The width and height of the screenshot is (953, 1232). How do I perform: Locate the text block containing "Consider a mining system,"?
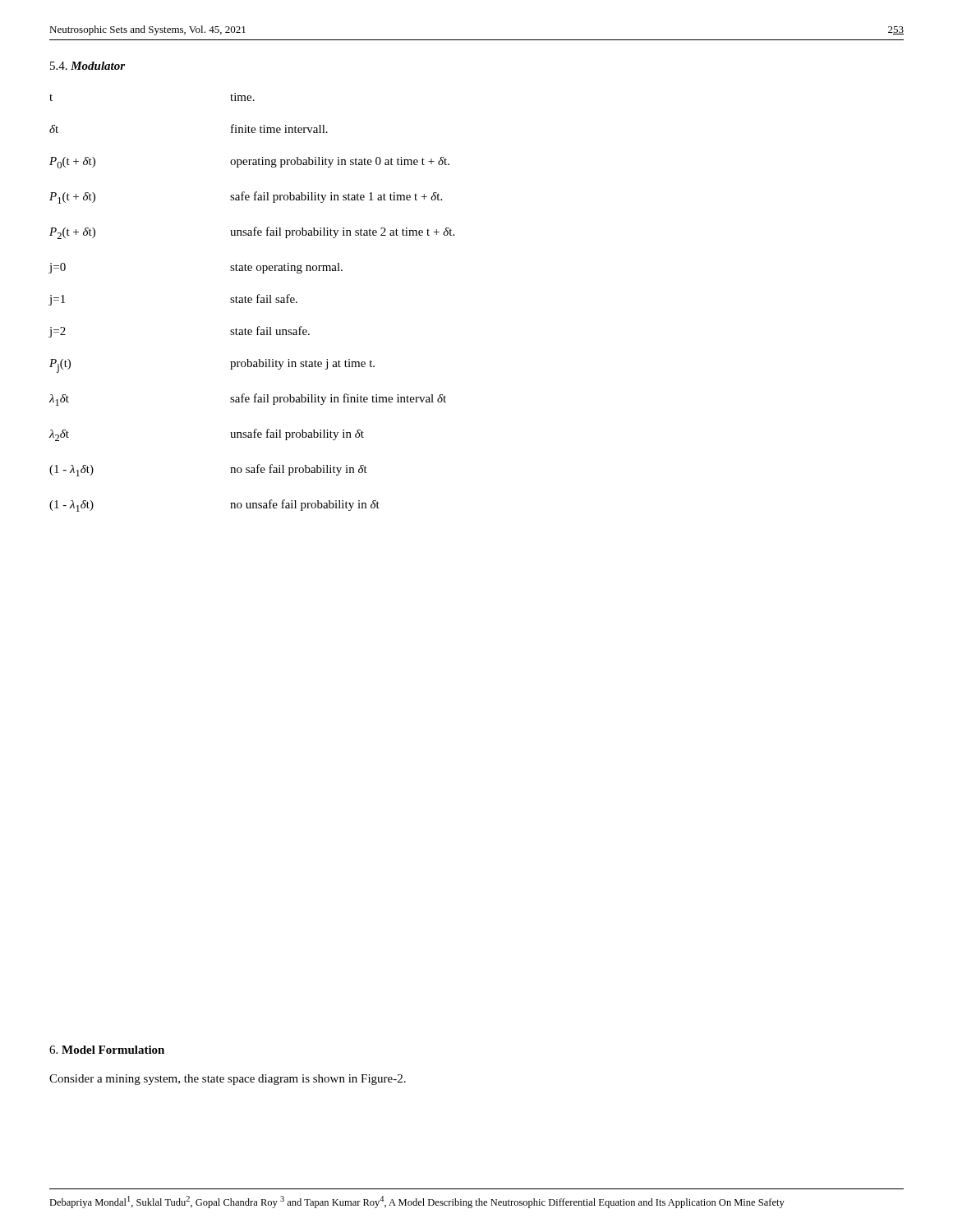[x=228, y=1078]
